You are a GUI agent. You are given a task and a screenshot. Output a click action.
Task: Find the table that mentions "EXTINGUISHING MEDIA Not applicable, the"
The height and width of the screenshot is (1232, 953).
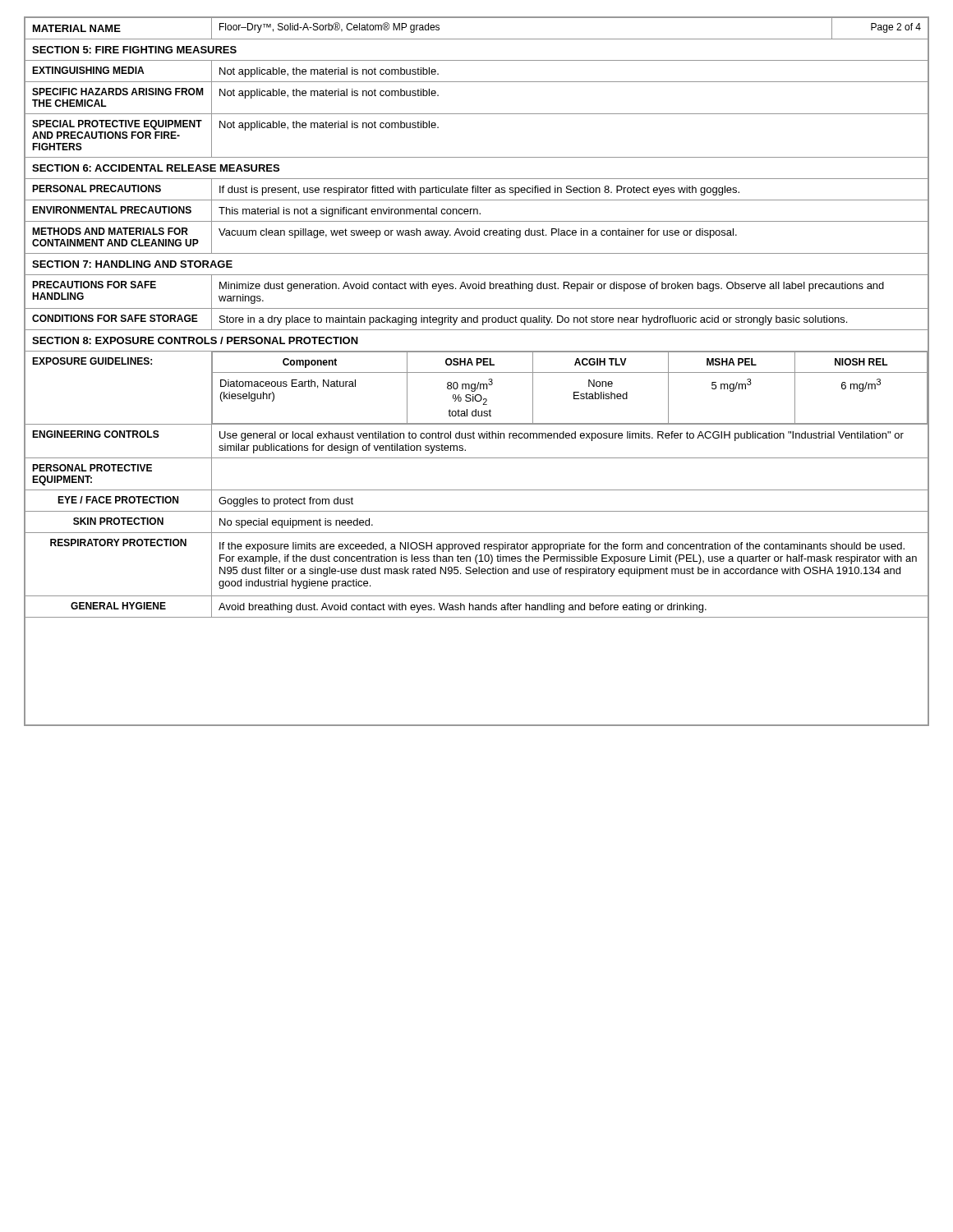click(x=476, y=71)
